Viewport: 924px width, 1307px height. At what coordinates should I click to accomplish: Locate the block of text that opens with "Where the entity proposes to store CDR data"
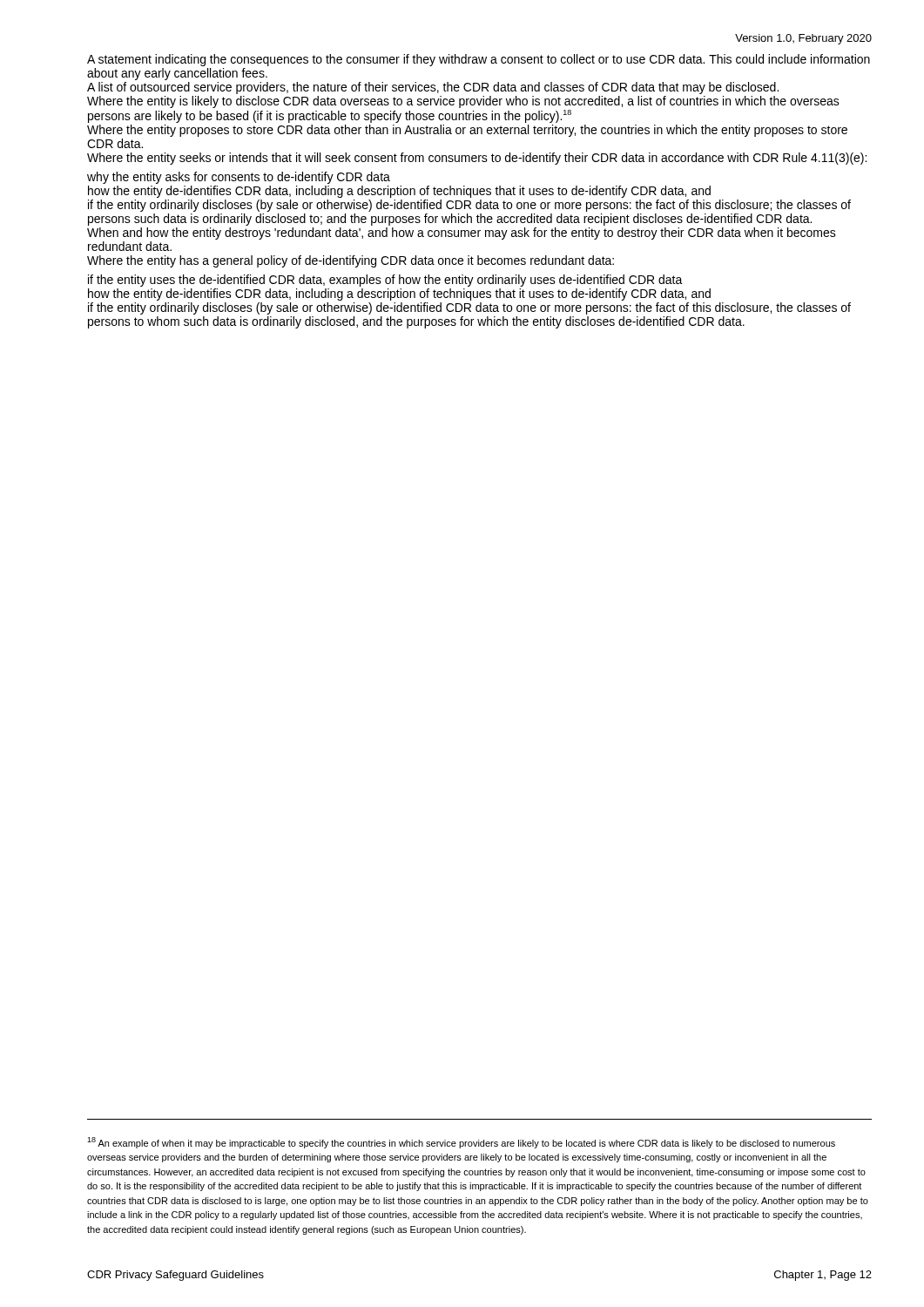point(479,137)
